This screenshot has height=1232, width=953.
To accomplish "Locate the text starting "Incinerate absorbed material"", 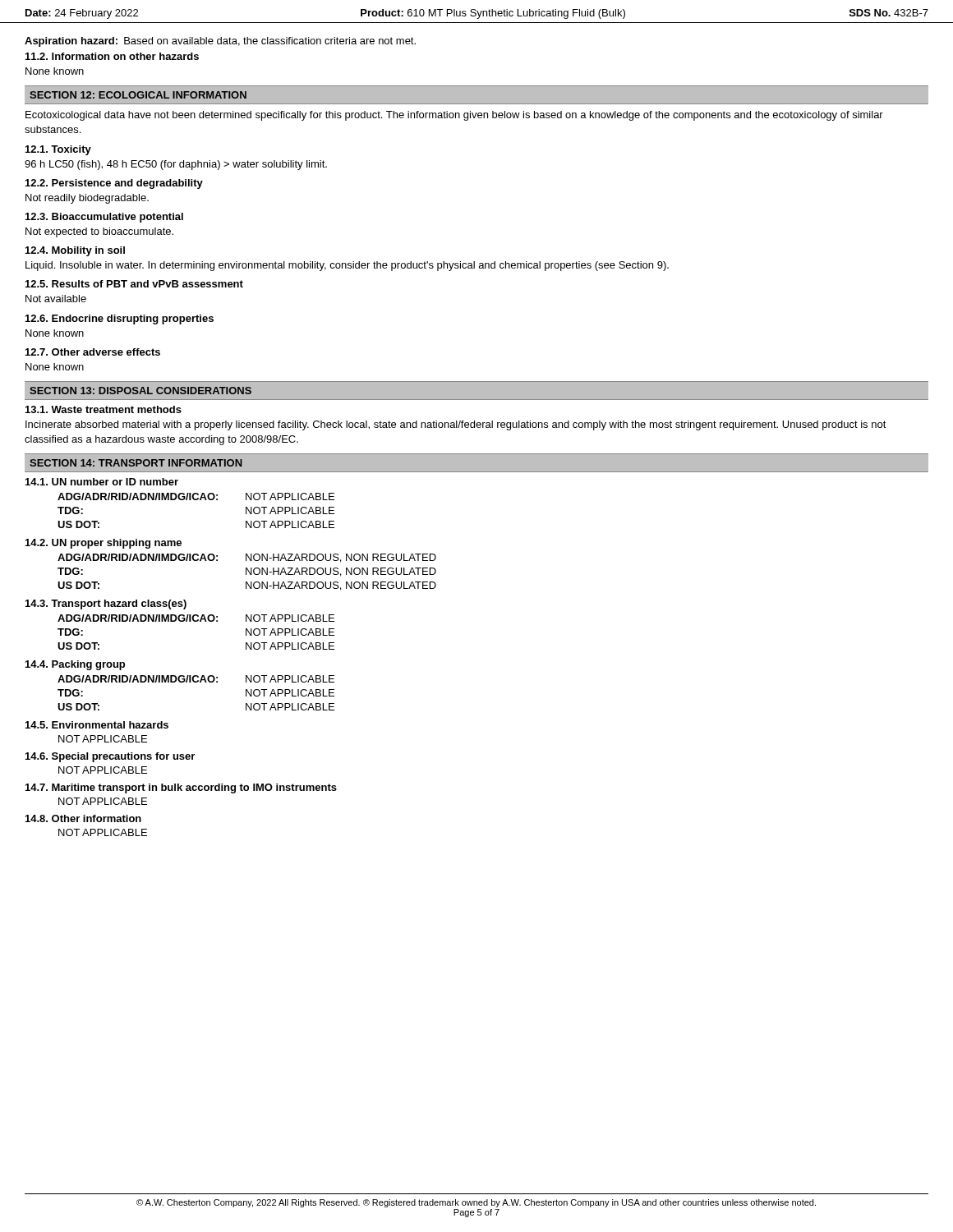I will [x=455, y=432].
